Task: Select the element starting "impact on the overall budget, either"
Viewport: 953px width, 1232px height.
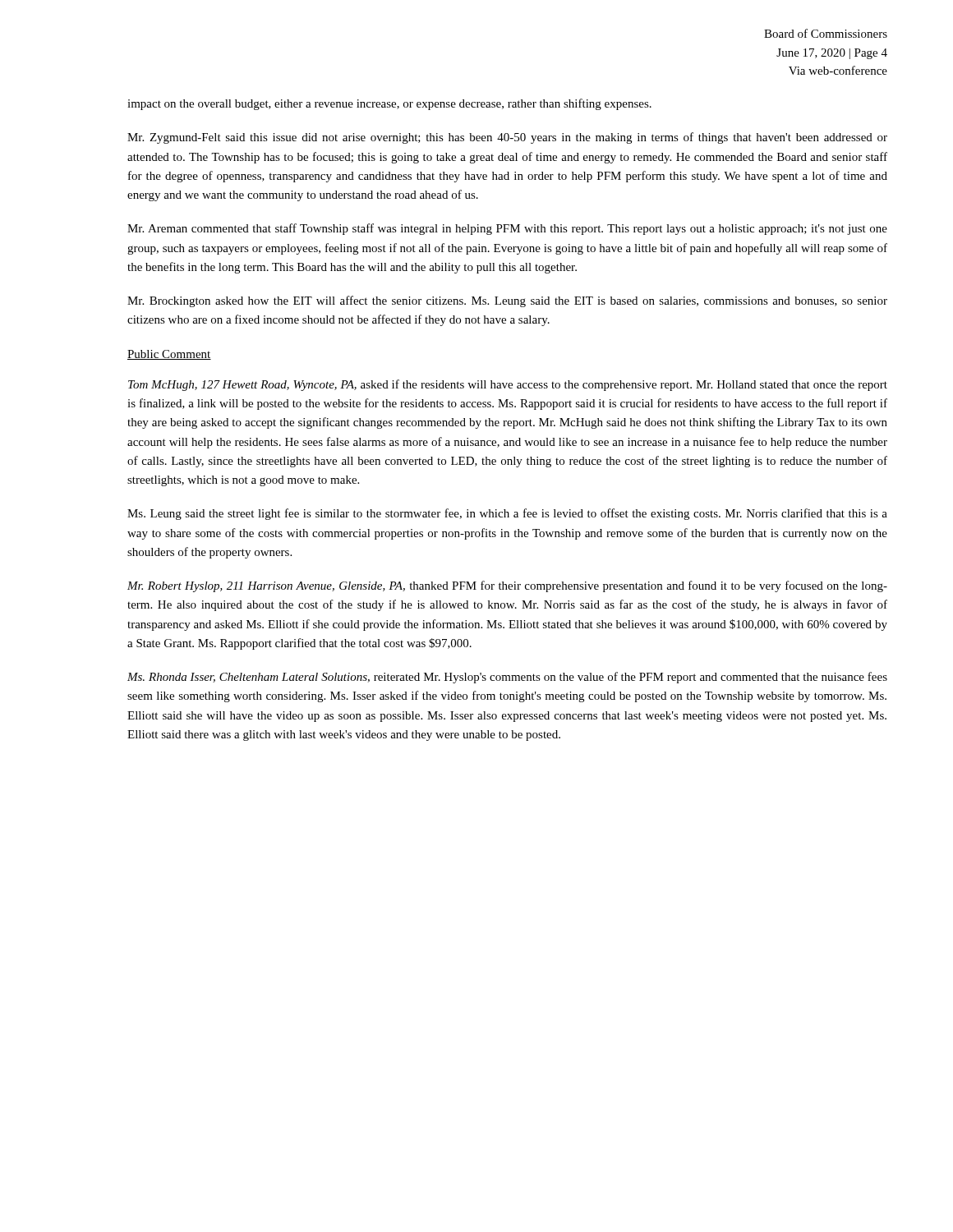Action: (390, 103)
